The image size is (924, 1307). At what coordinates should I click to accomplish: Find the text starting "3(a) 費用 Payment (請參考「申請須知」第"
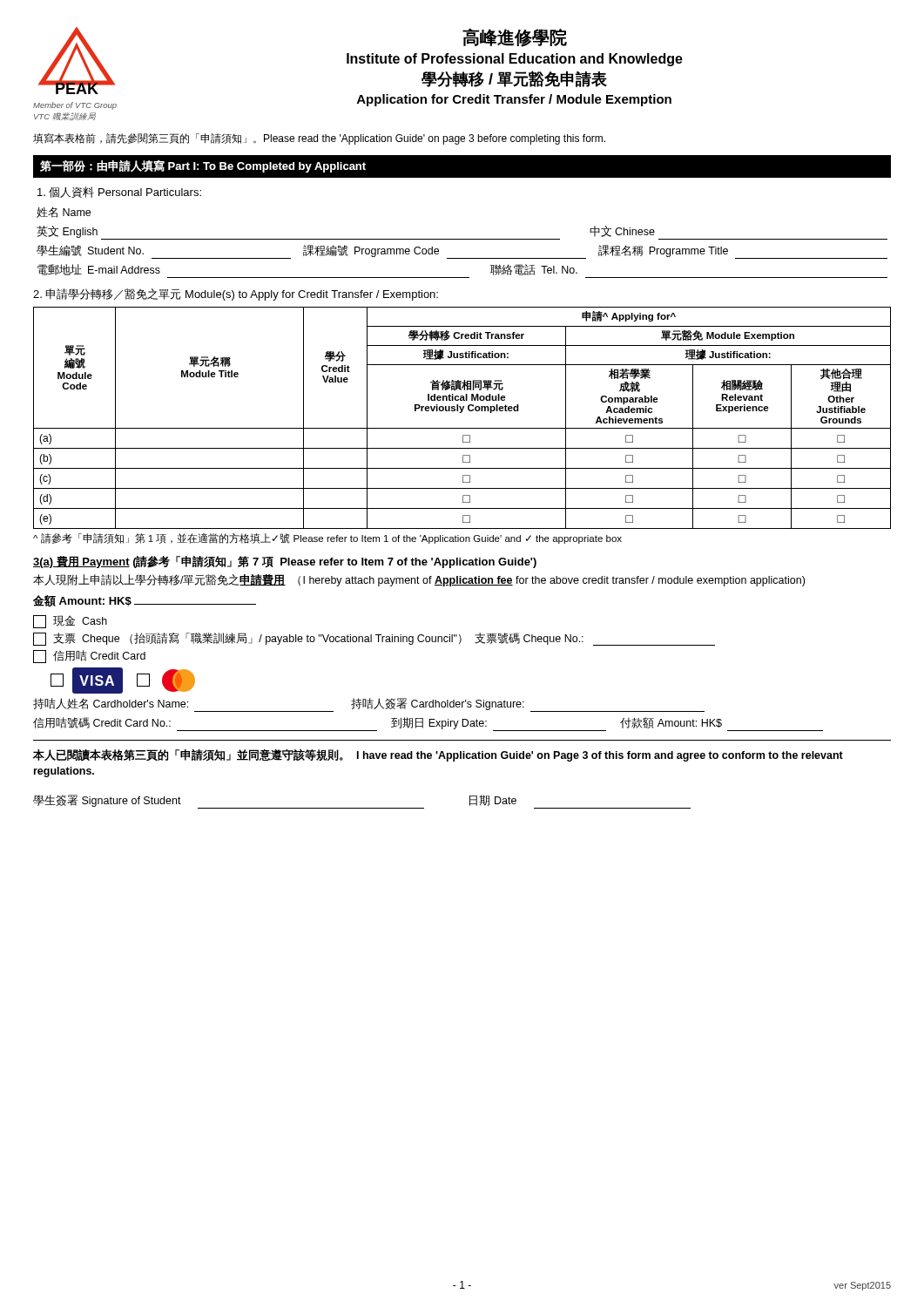pyautogui.click(x=462, y=642)
